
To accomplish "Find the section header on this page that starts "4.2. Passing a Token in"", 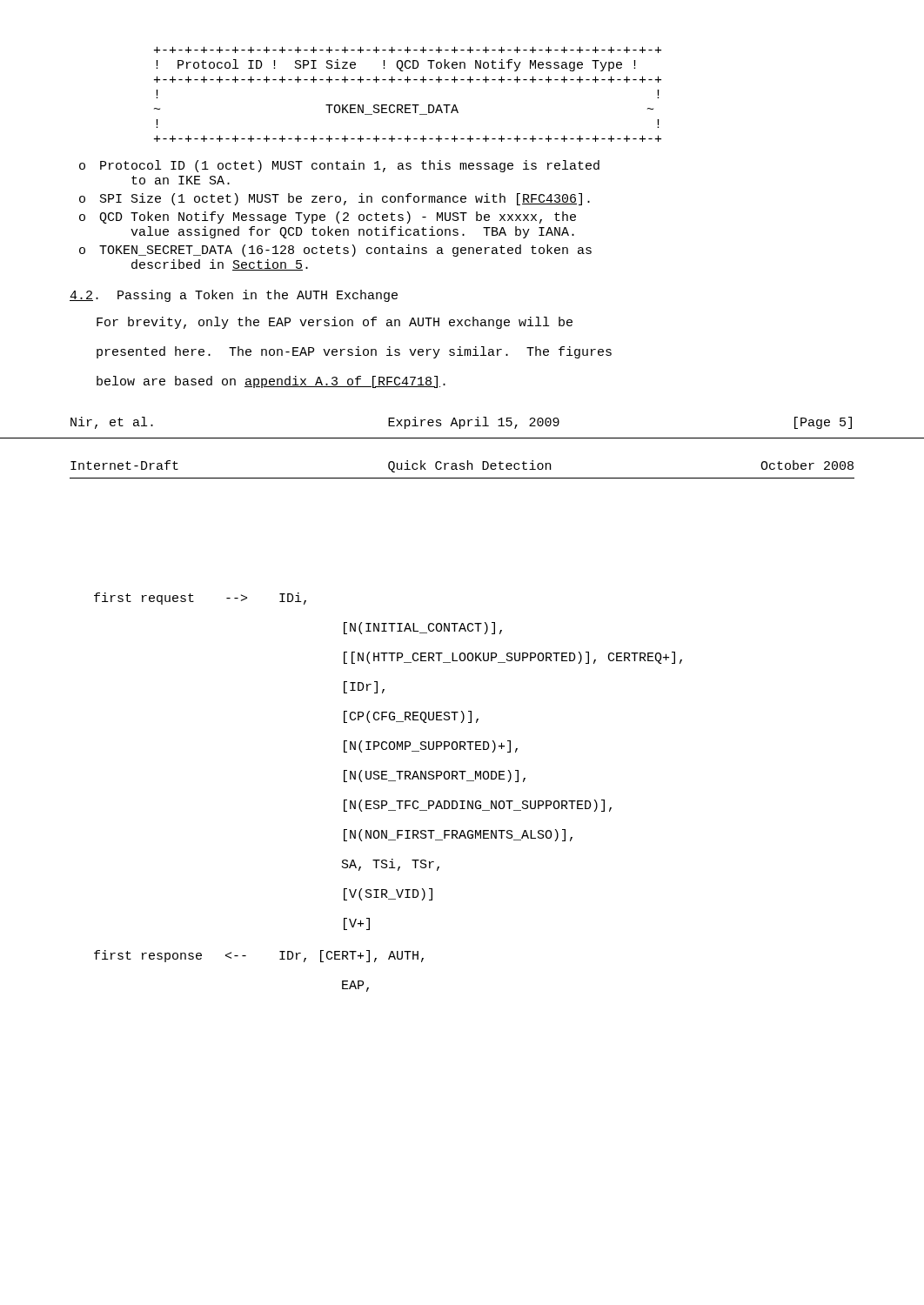I will (234, 296).
